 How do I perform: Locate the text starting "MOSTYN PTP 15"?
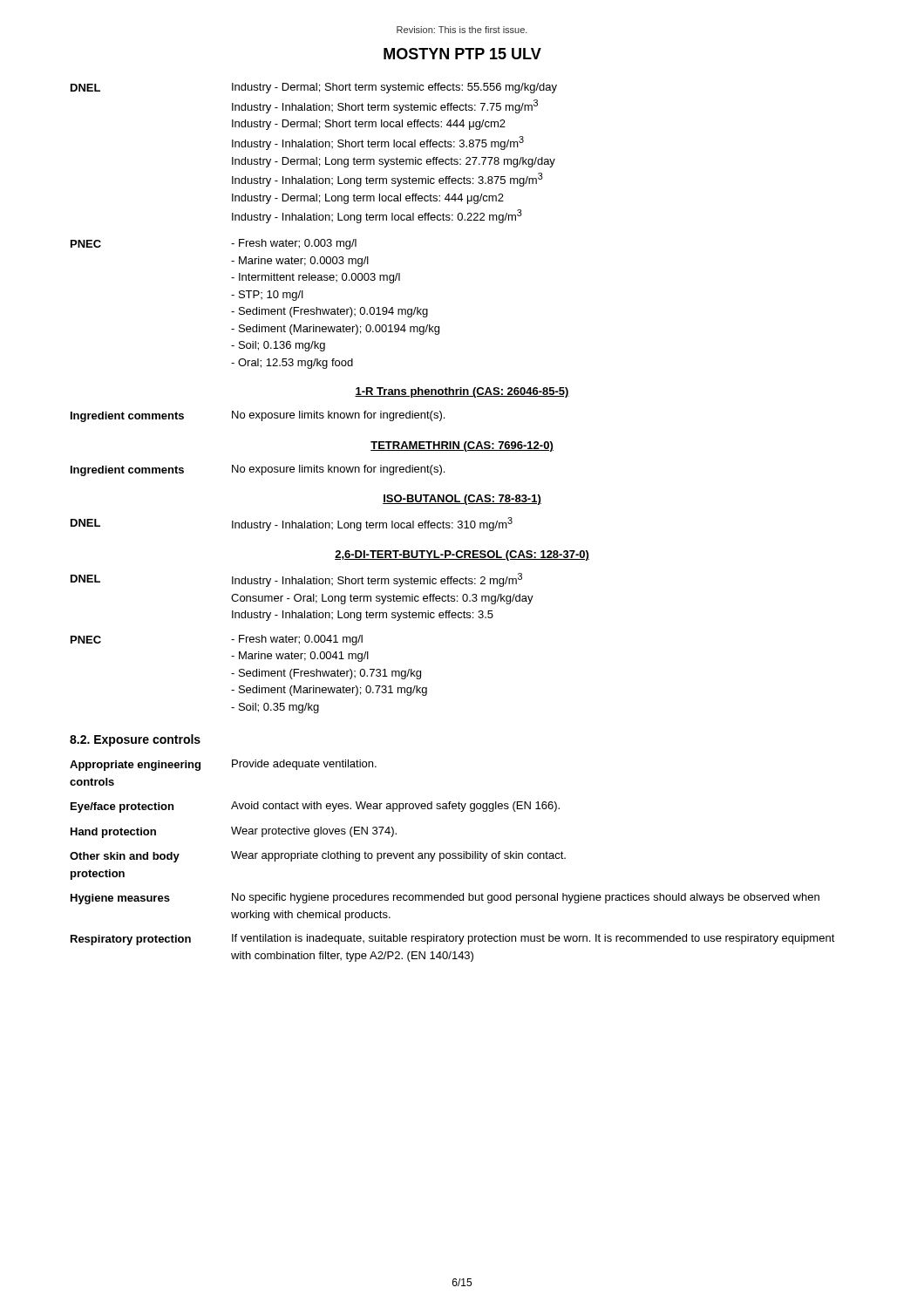pos(462,54)
